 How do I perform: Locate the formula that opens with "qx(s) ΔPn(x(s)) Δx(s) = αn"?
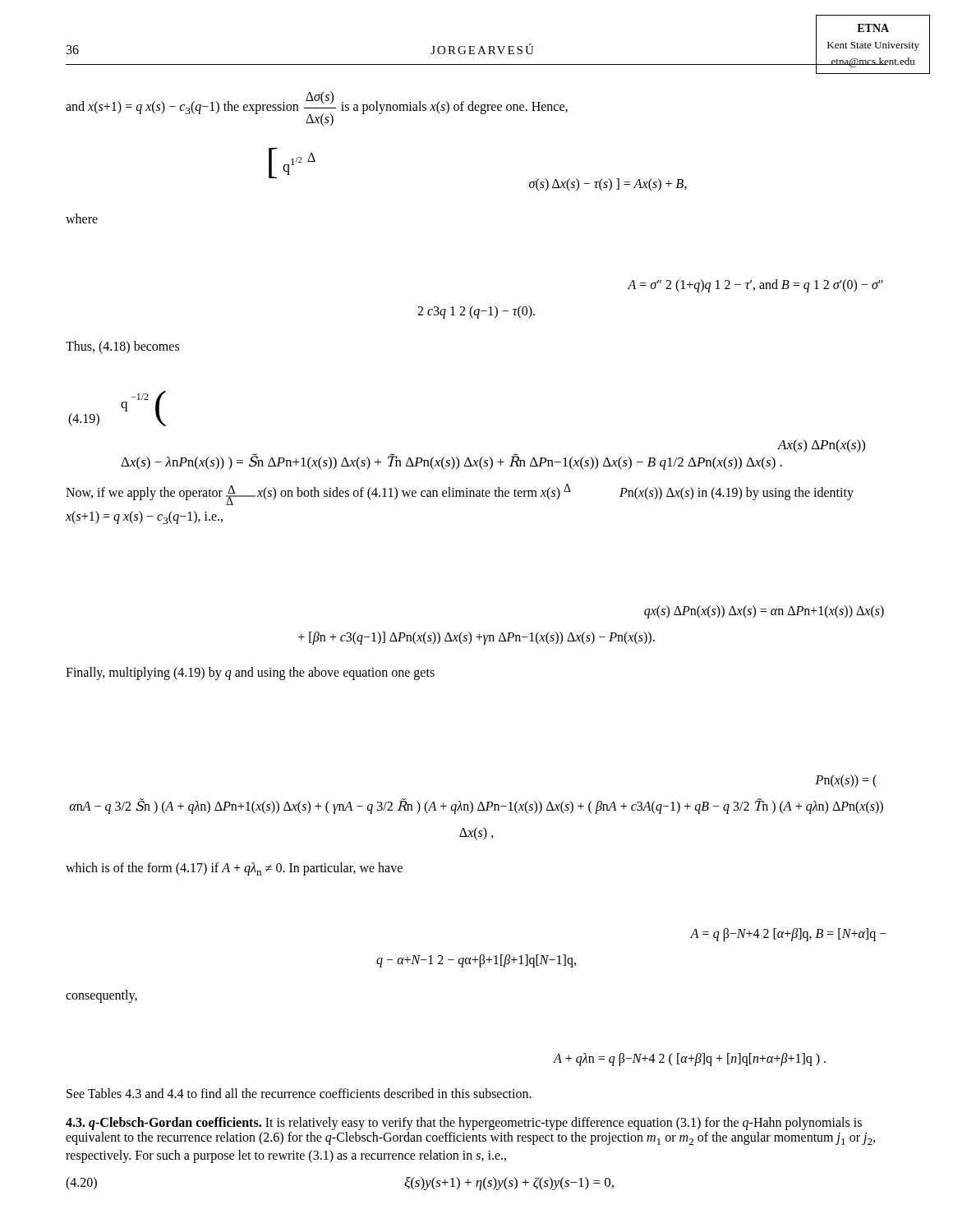click(764, 612)
